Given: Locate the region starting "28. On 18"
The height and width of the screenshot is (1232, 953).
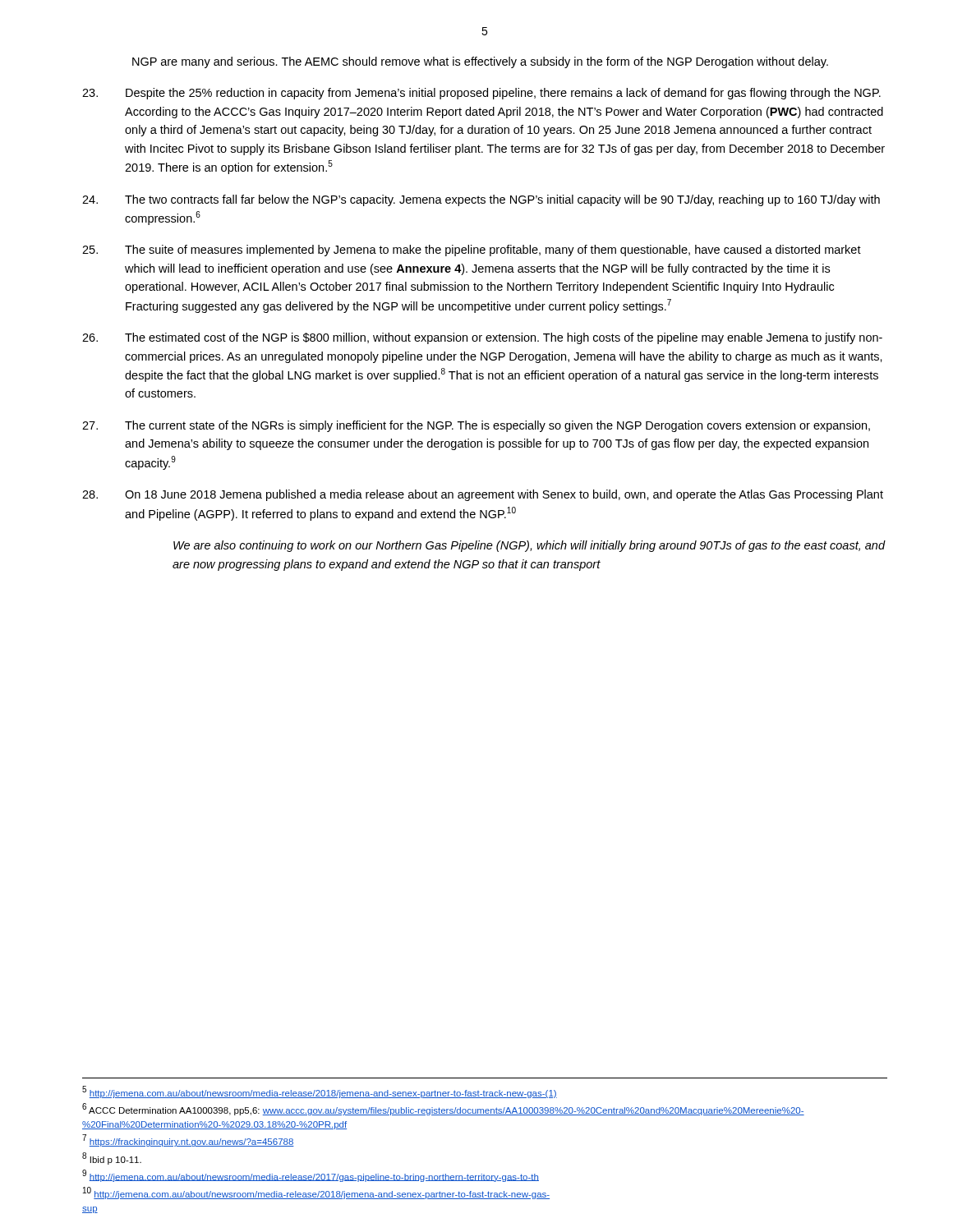Looking at the screenshot, I should (485, 504).
